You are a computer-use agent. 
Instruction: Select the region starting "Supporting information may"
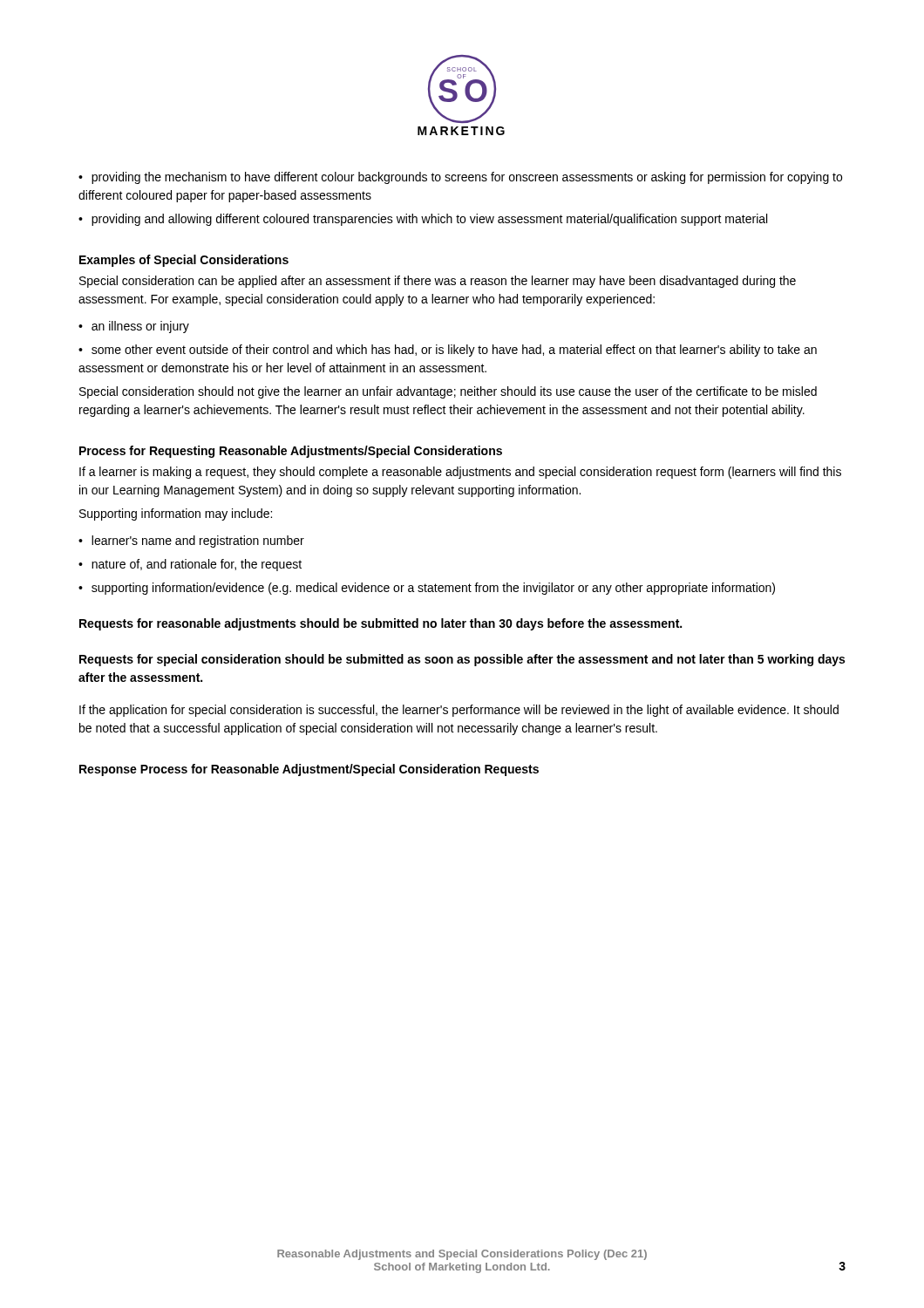pyautogui.click(x=176, y=514)
